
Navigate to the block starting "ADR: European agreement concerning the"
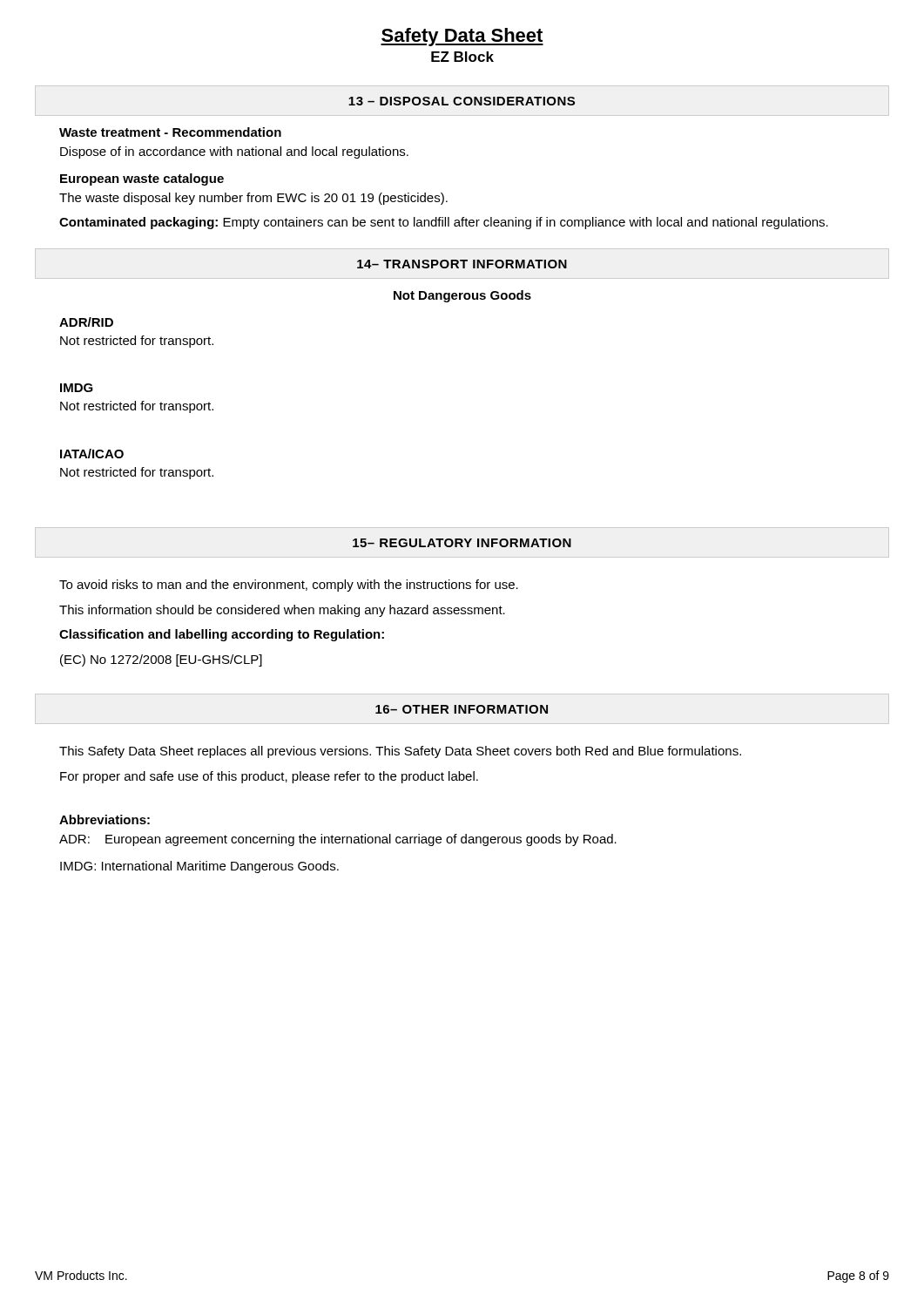coord(462,839)
